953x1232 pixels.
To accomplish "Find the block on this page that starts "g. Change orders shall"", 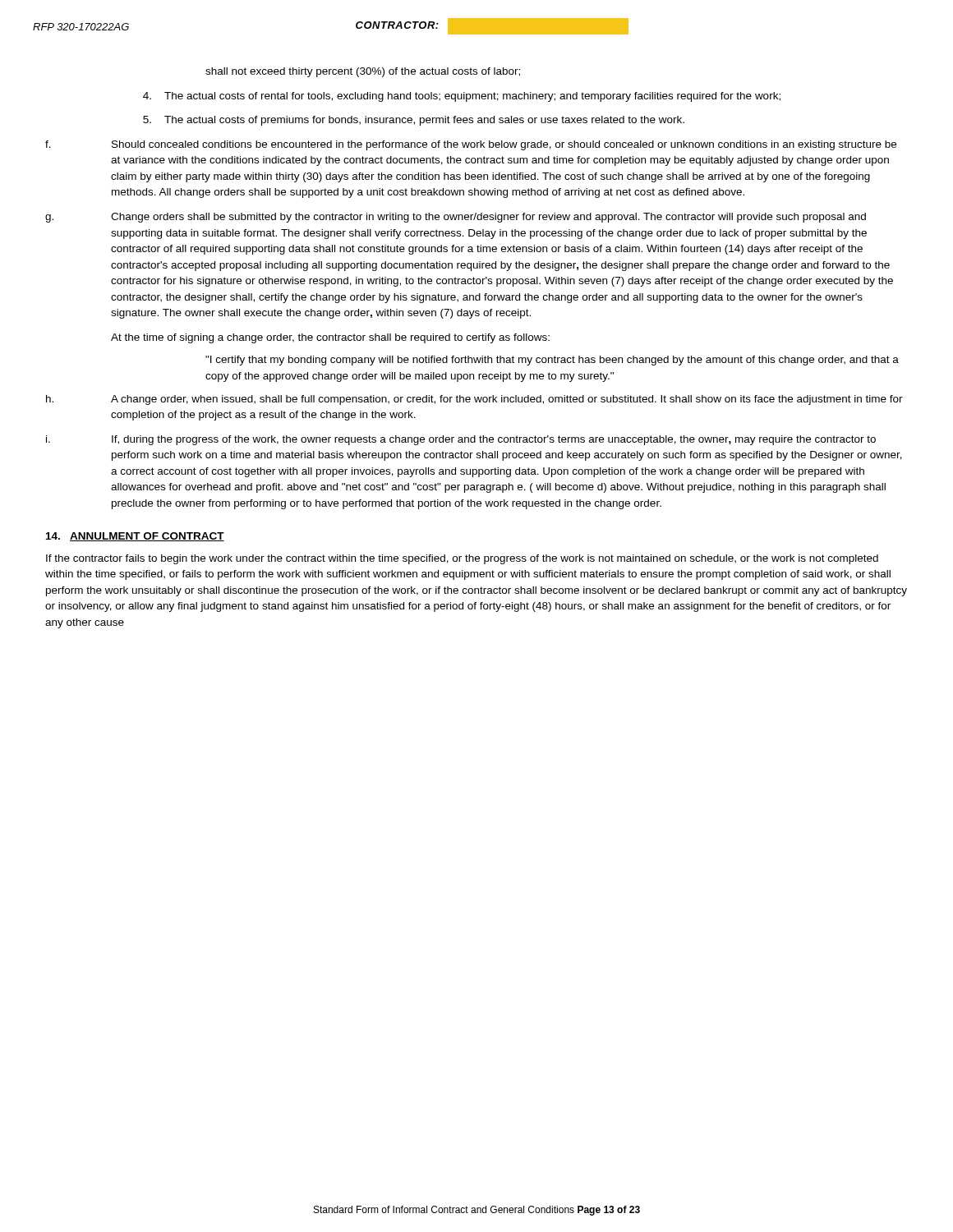I will click(x=476, y=265).
